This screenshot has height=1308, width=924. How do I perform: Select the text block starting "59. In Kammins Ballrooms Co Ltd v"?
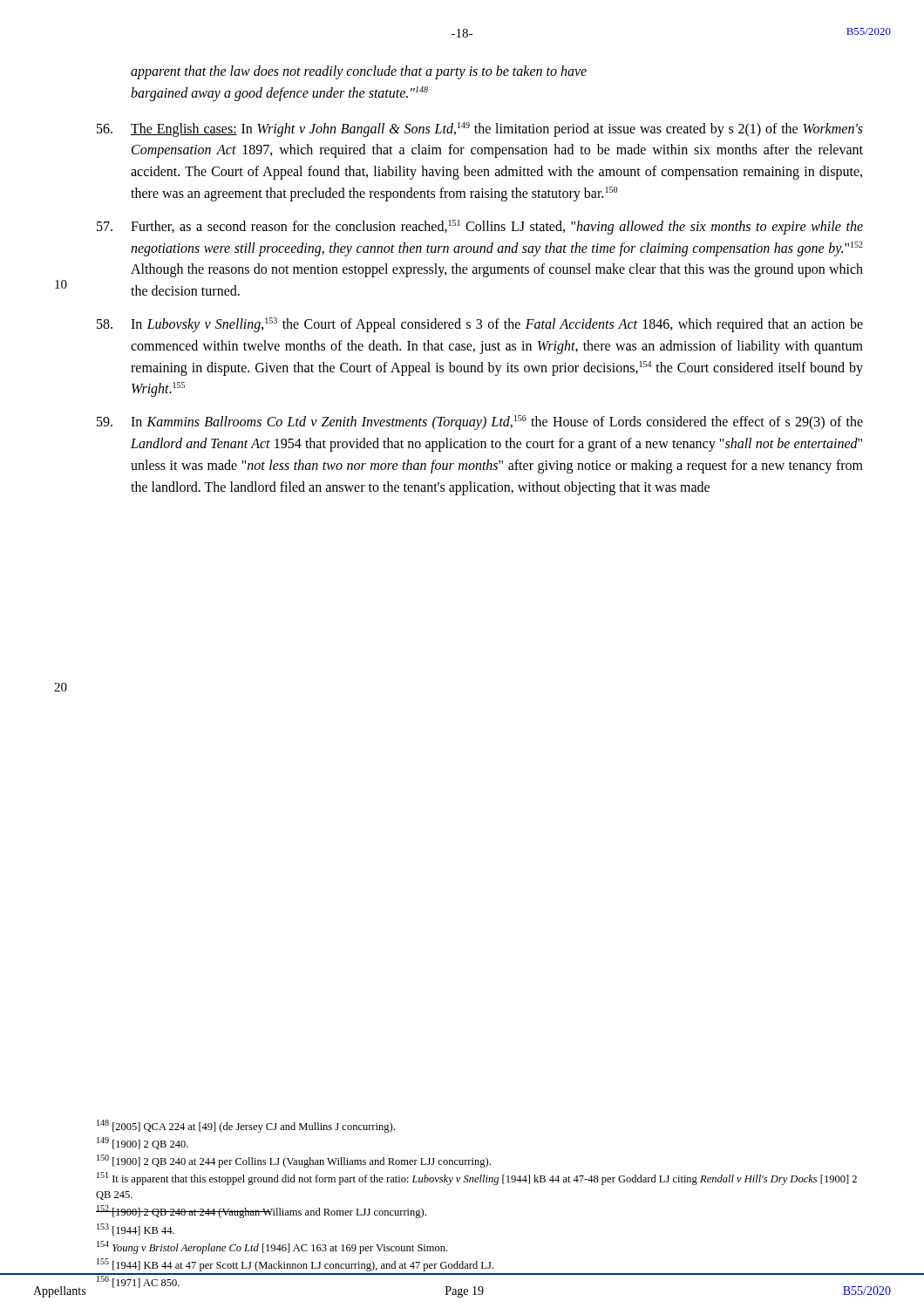479,455
